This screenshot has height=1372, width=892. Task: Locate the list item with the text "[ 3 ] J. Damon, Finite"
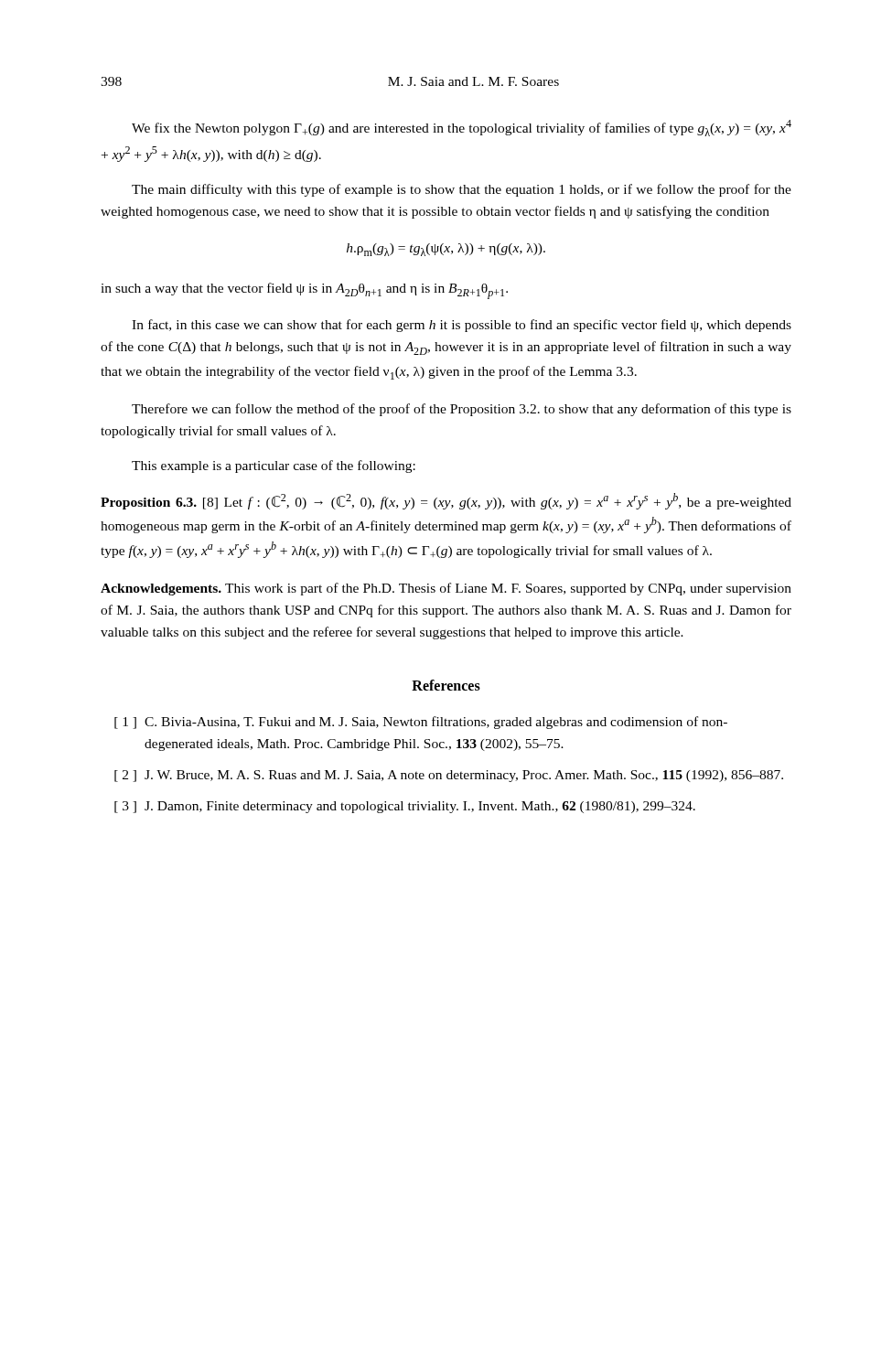pos(446,806)
